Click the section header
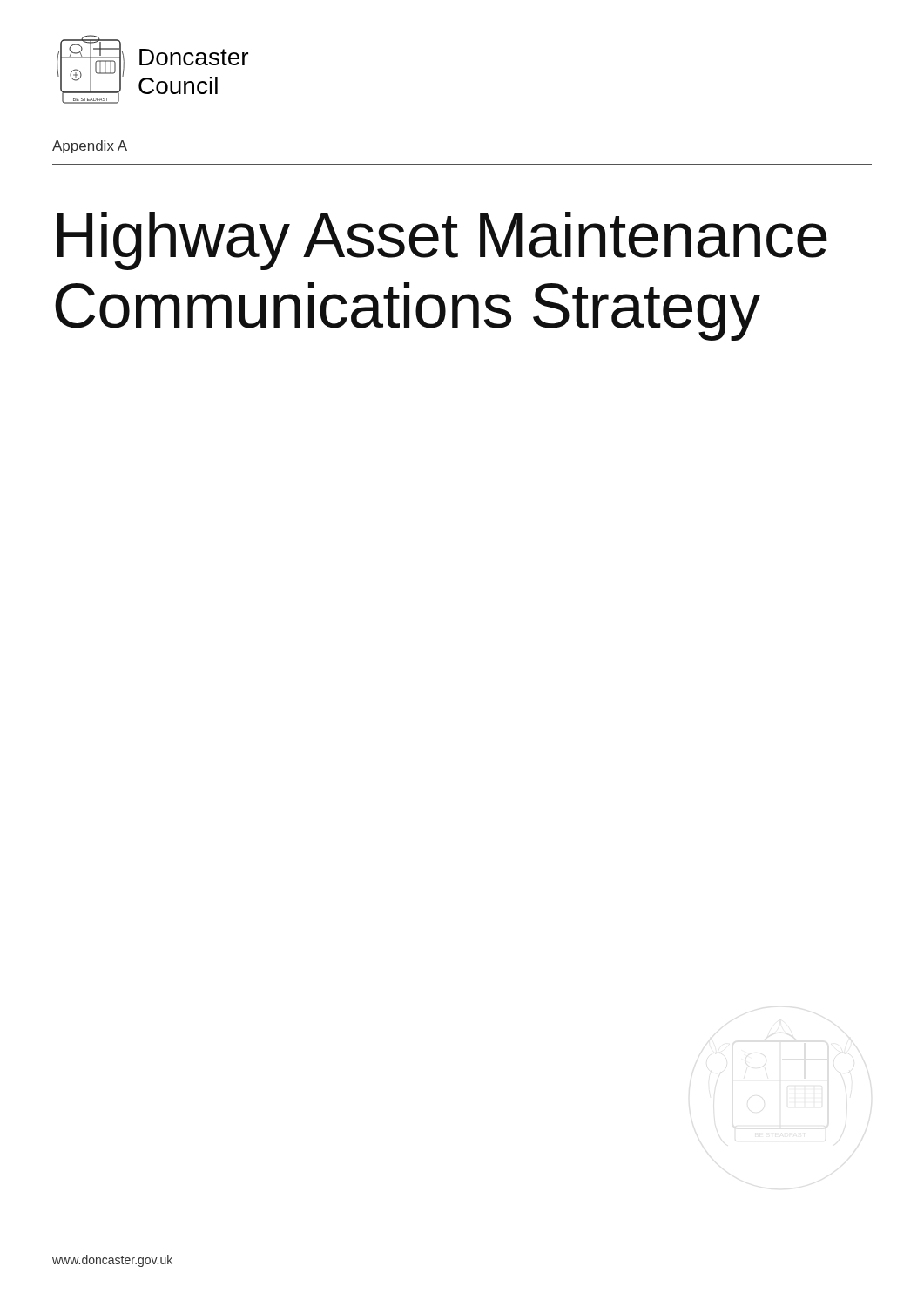The height and width of the screenshot is (1307, 924). point(90,146)
